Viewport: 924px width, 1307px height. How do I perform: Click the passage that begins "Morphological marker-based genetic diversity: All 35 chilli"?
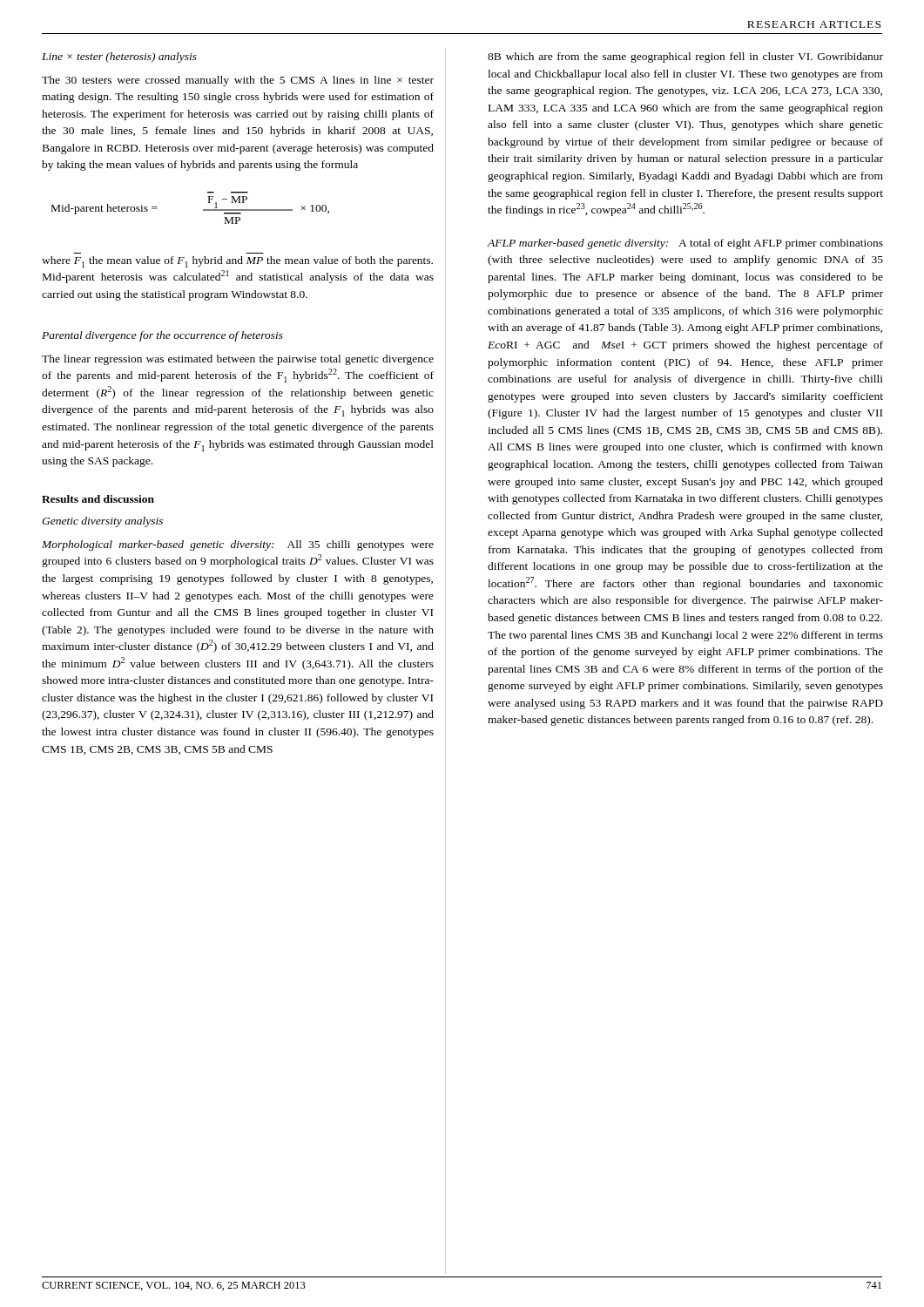(x=238, y=646)
